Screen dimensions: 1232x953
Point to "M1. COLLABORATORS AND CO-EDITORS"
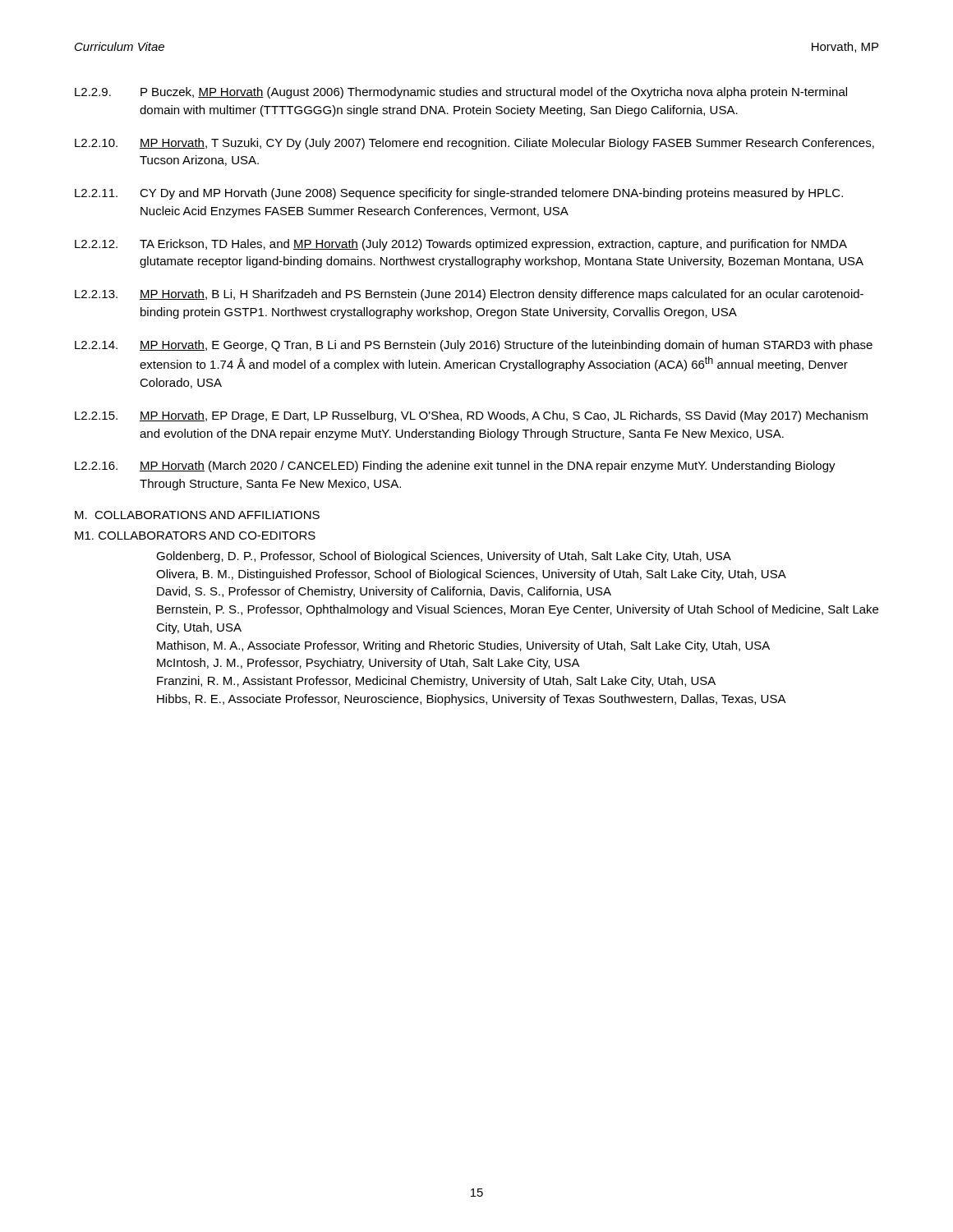pos(195,535)
